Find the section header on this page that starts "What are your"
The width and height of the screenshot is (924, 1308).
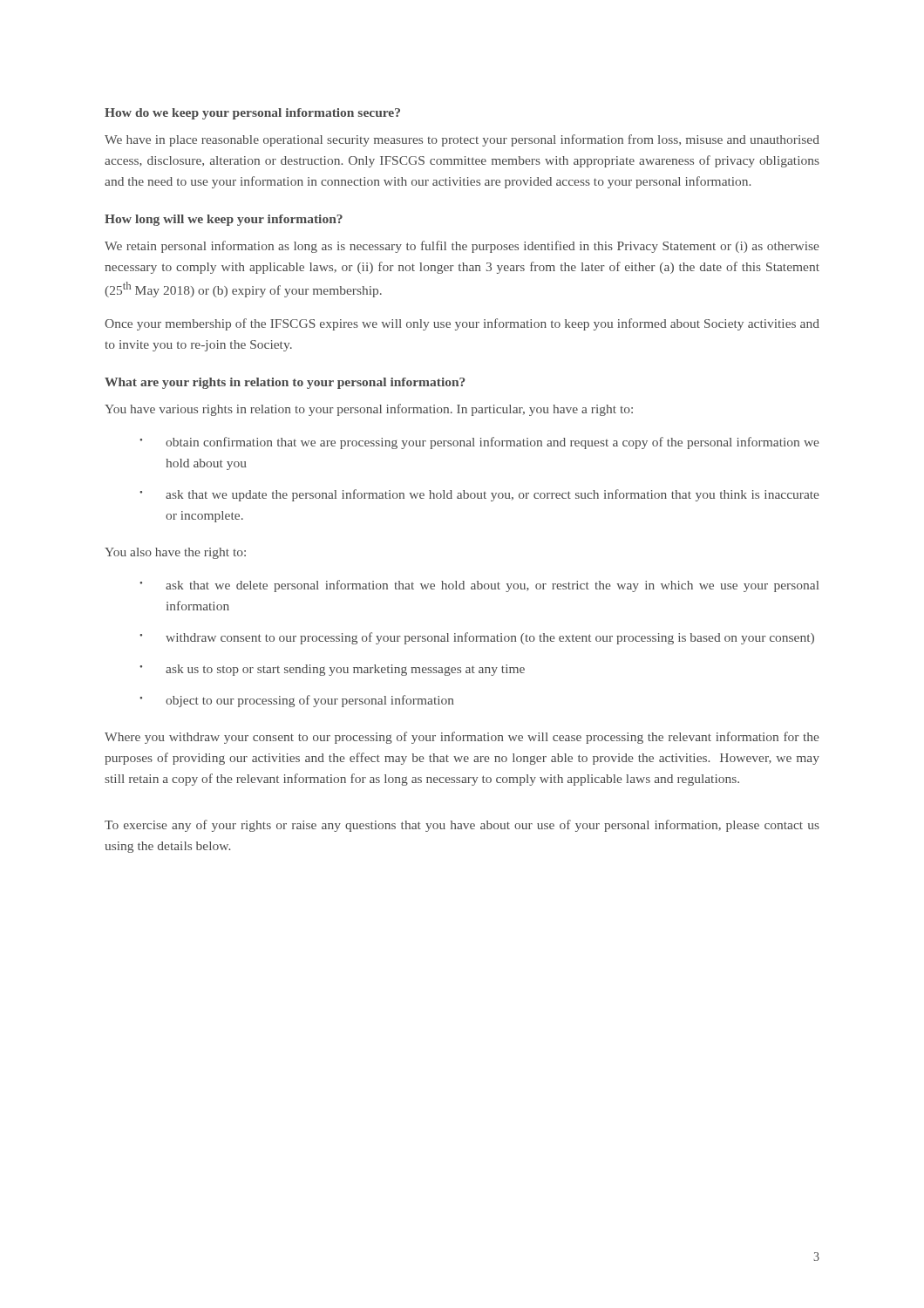pos(285,382)
